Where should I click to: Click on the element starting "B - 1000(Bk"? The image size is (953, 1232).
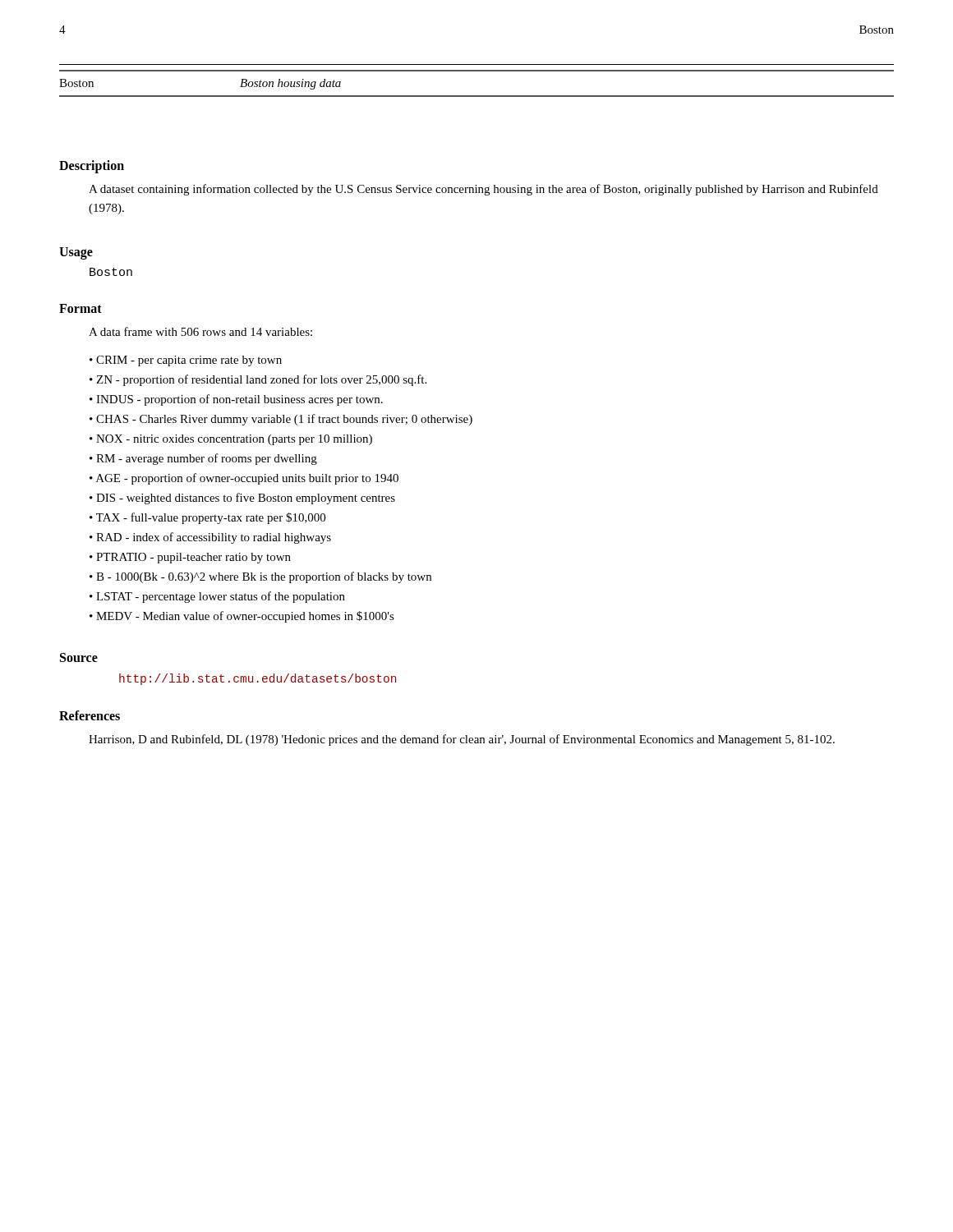click(264, 576)
